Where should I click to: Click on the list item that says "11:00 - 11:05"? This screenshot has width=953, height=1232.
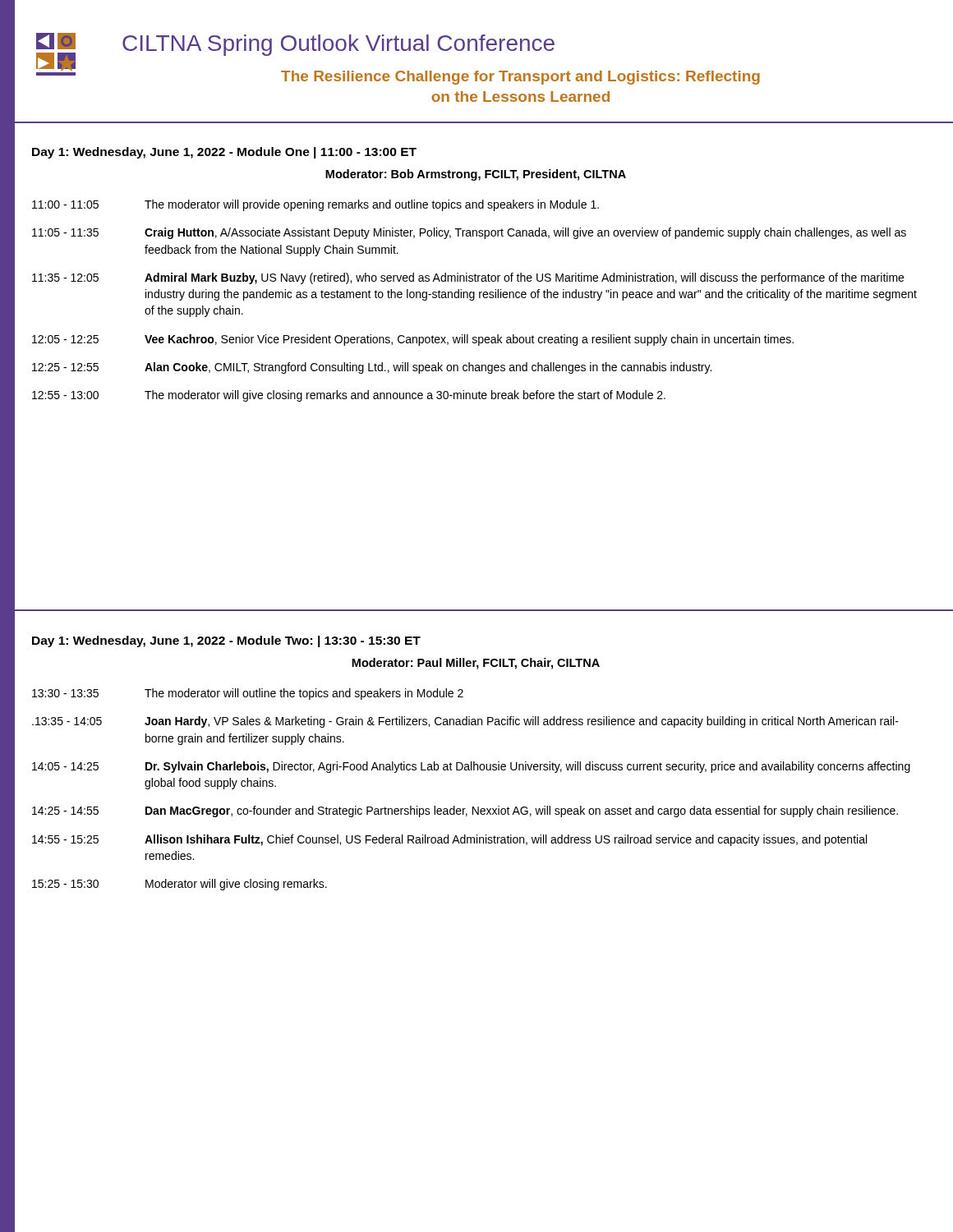(65, 205)
